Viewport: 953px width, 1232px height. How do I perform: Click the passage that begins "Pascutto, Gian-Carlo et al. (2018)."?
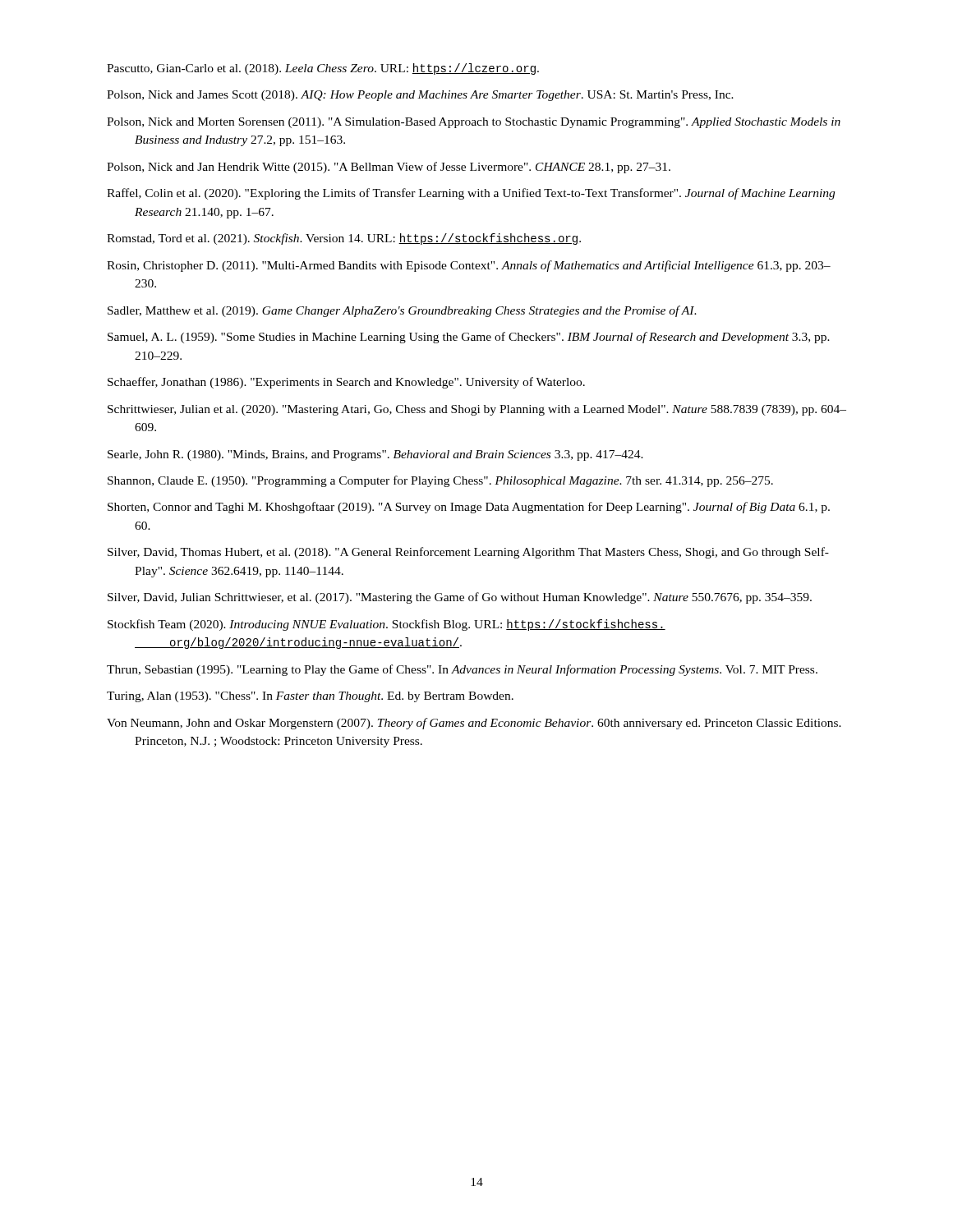[x=323, y=68]
